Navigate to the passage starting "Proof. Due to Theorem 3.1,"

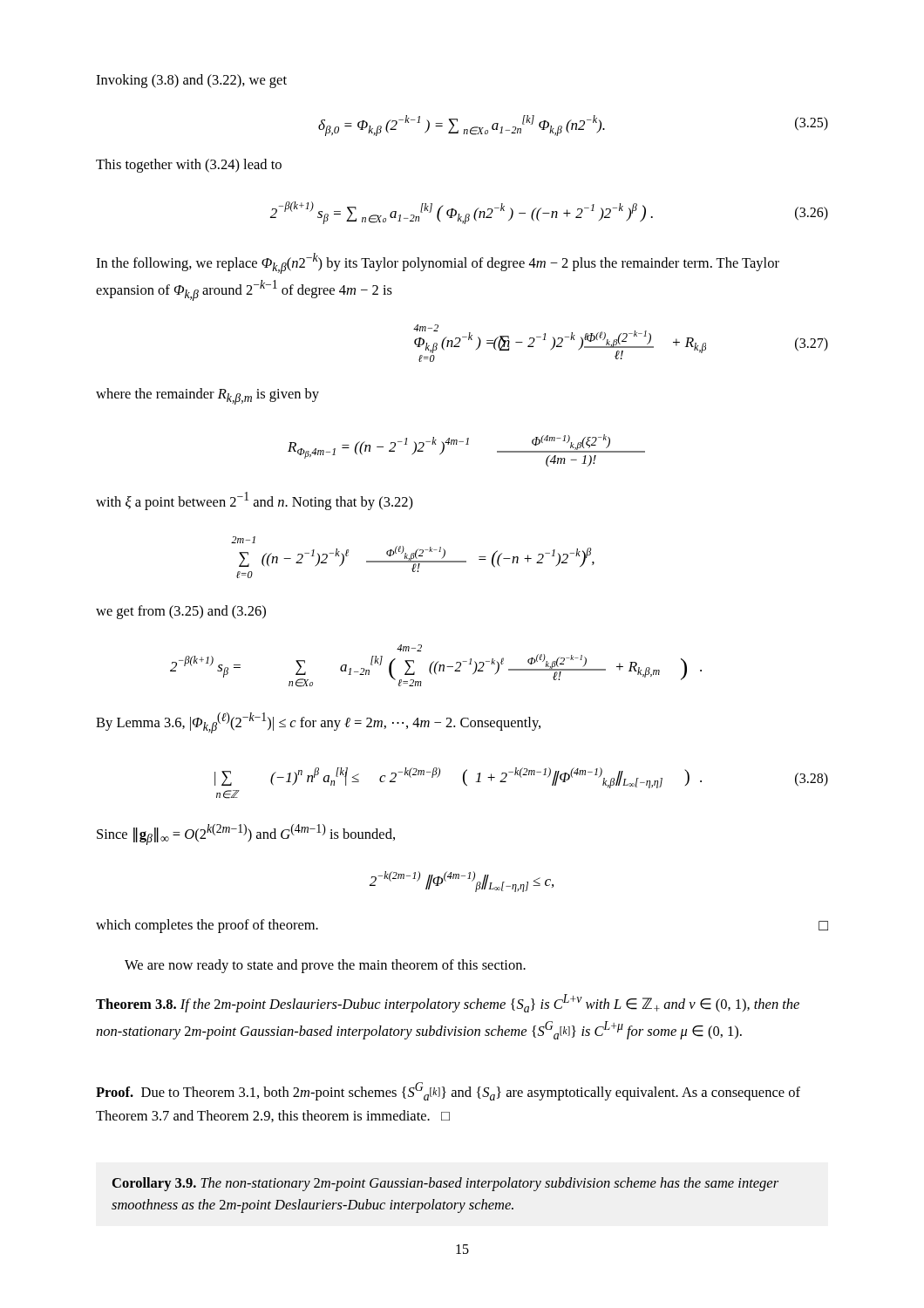[x=448, y=1102]
